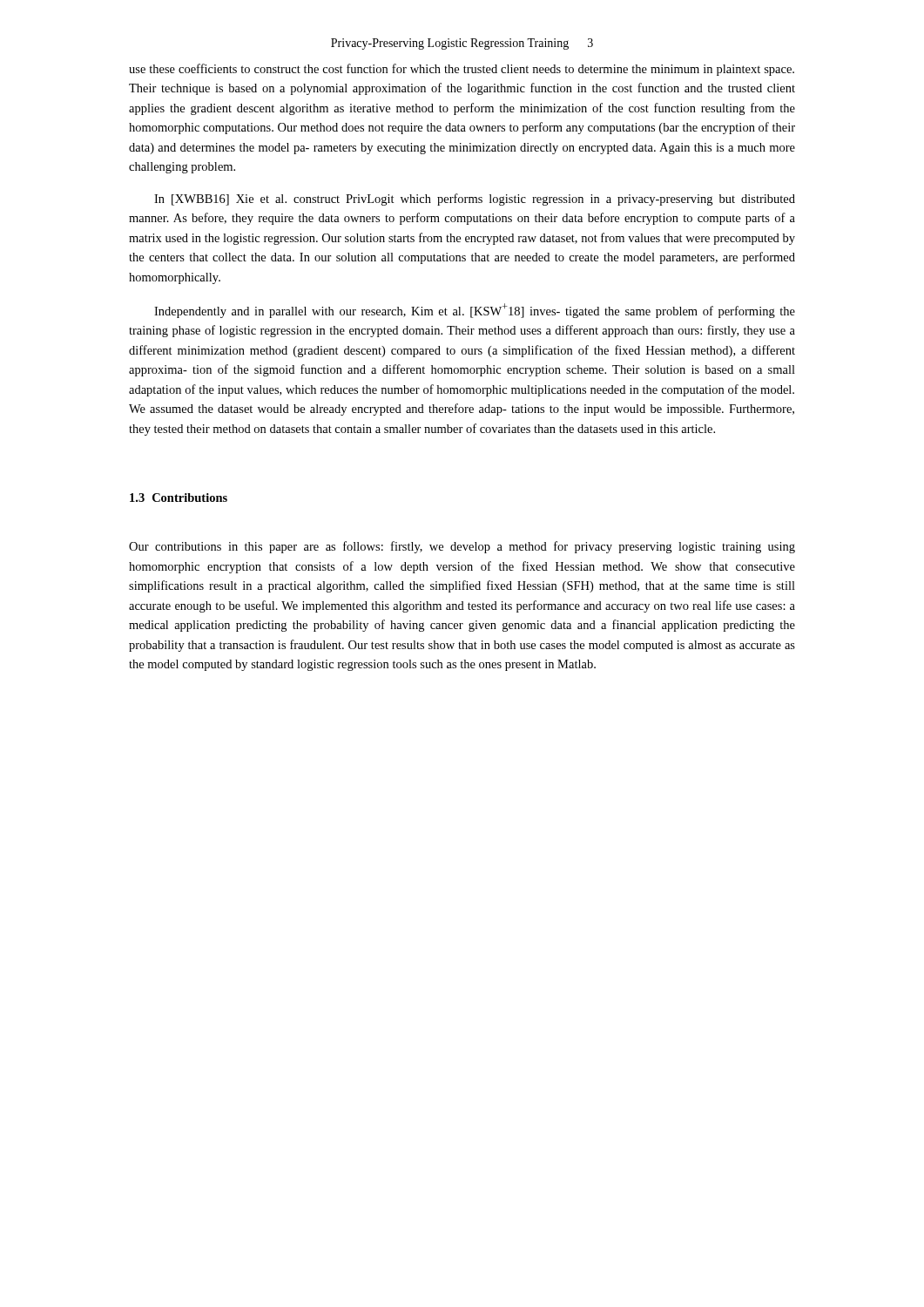Find the text block with the text "In [XWBB16] Xie"
924x1307 pixels.
pyautogui.click(x=462, y=238)
